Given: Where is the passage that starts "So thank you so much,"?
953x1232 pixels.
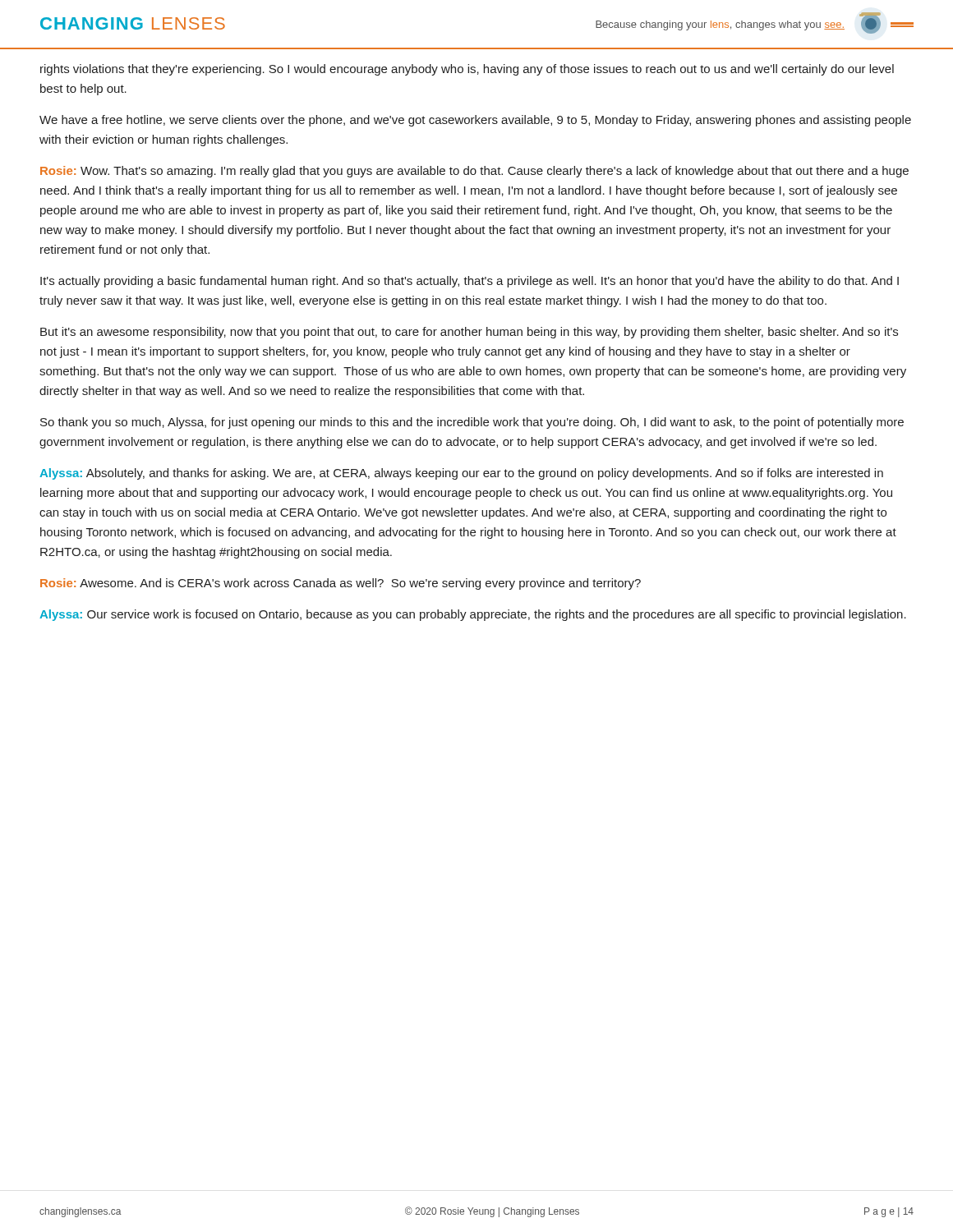Looking at the screenshot, I should [472, 432].
